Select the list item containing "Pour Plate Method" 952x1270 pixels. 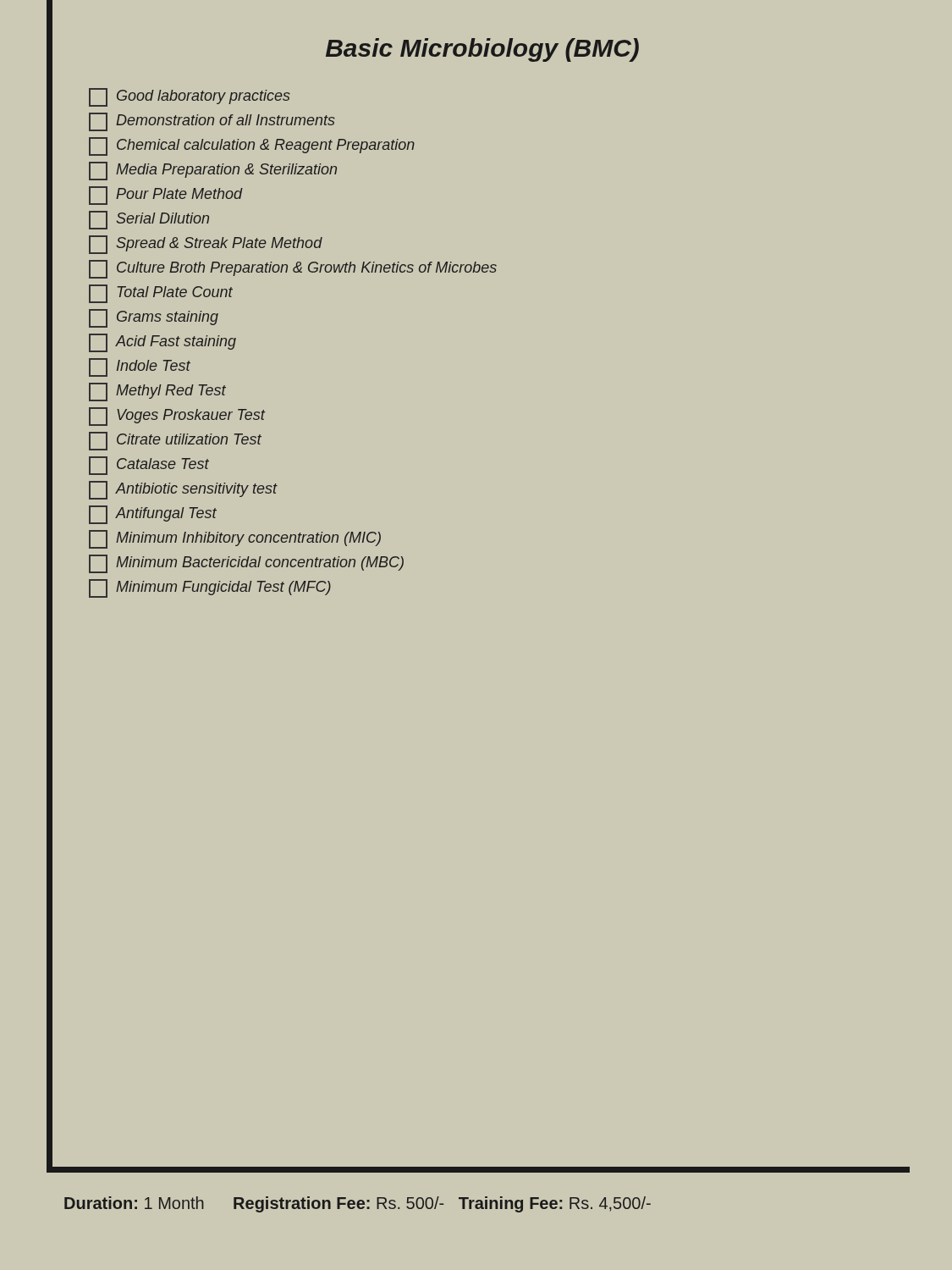click(165, 195)
